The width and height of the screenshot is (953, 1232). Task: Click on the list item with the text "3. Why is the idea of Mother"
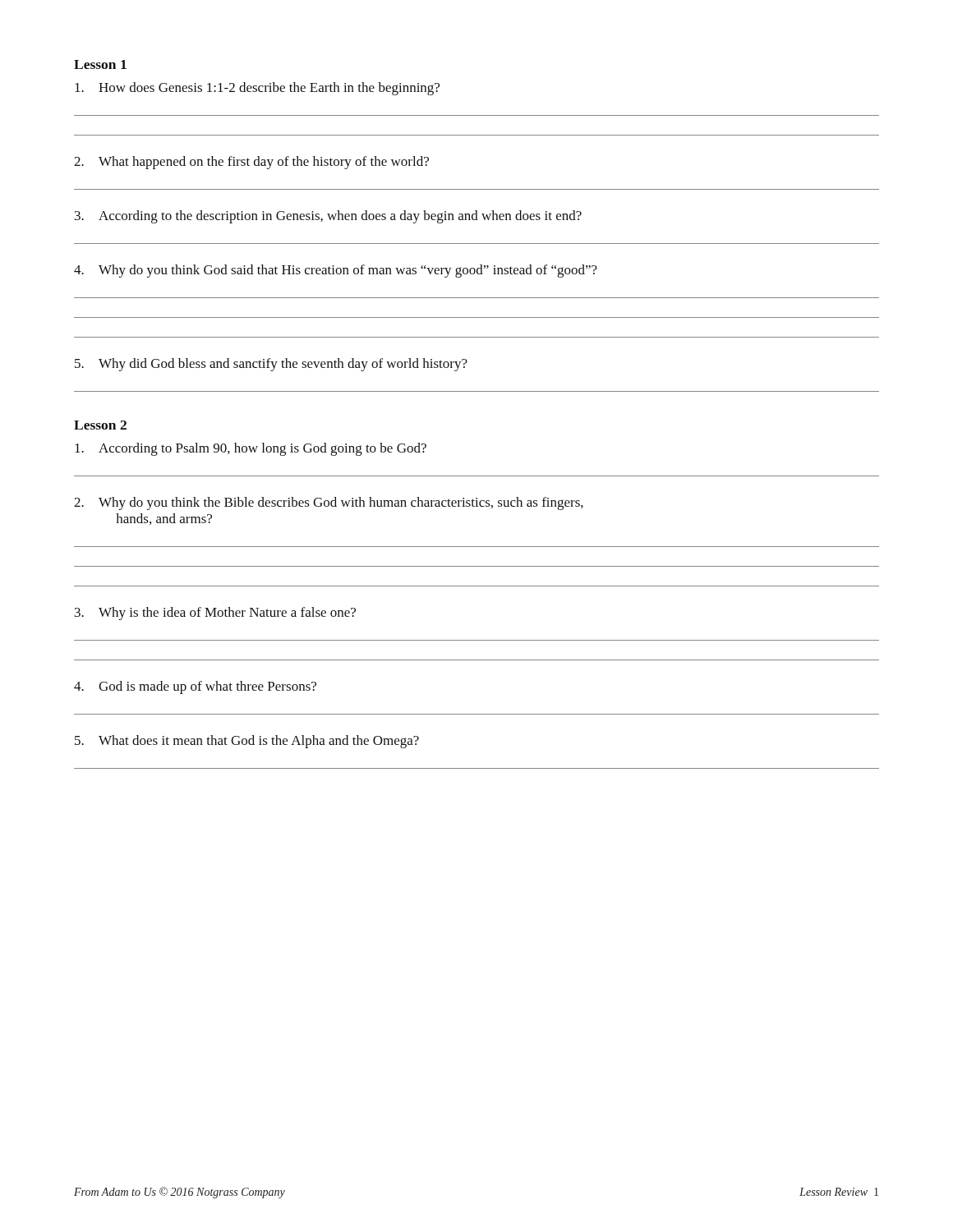point(215,613)
